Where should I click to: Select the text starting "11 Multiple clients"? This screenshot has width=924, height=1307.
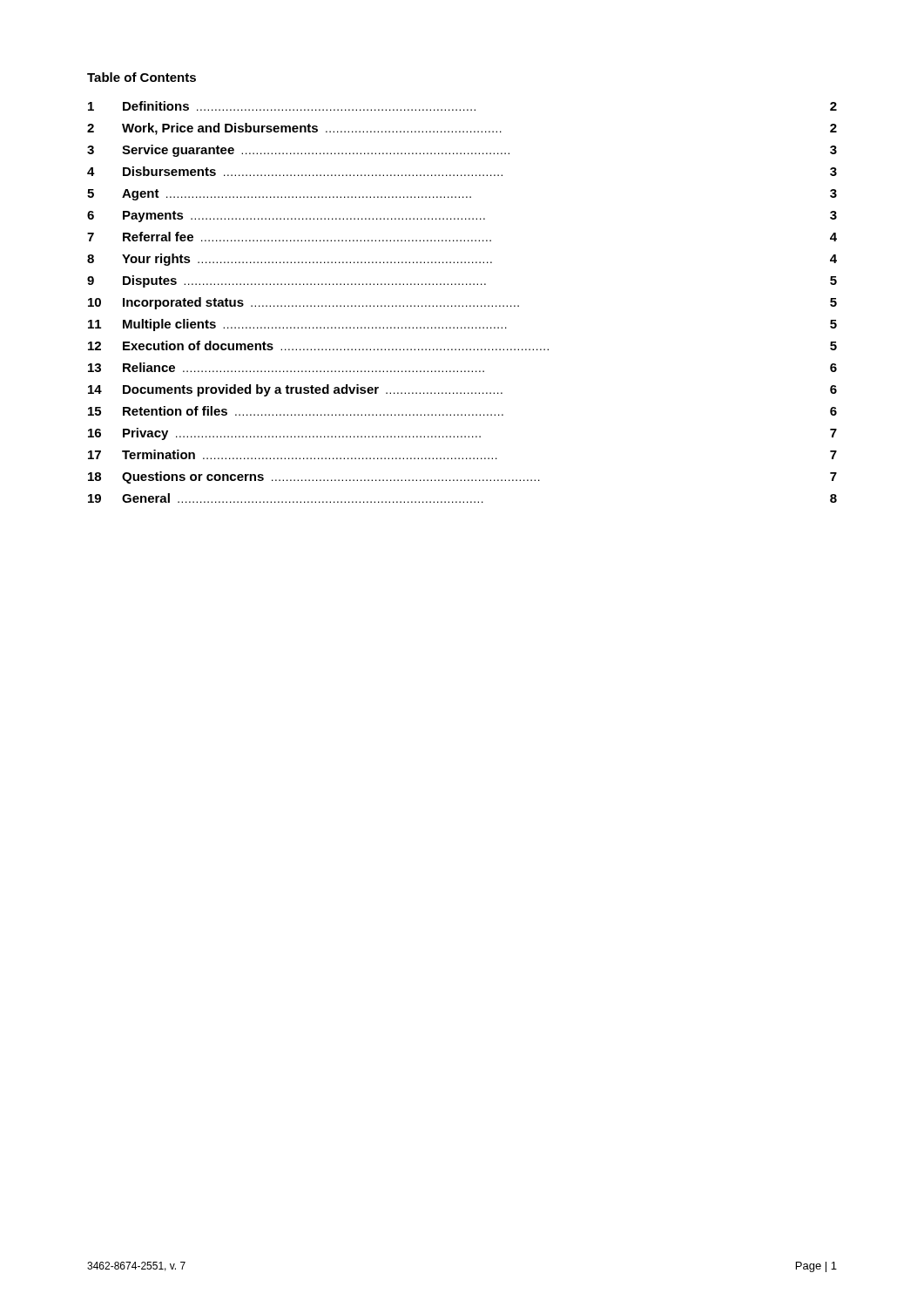coord(462,324)
